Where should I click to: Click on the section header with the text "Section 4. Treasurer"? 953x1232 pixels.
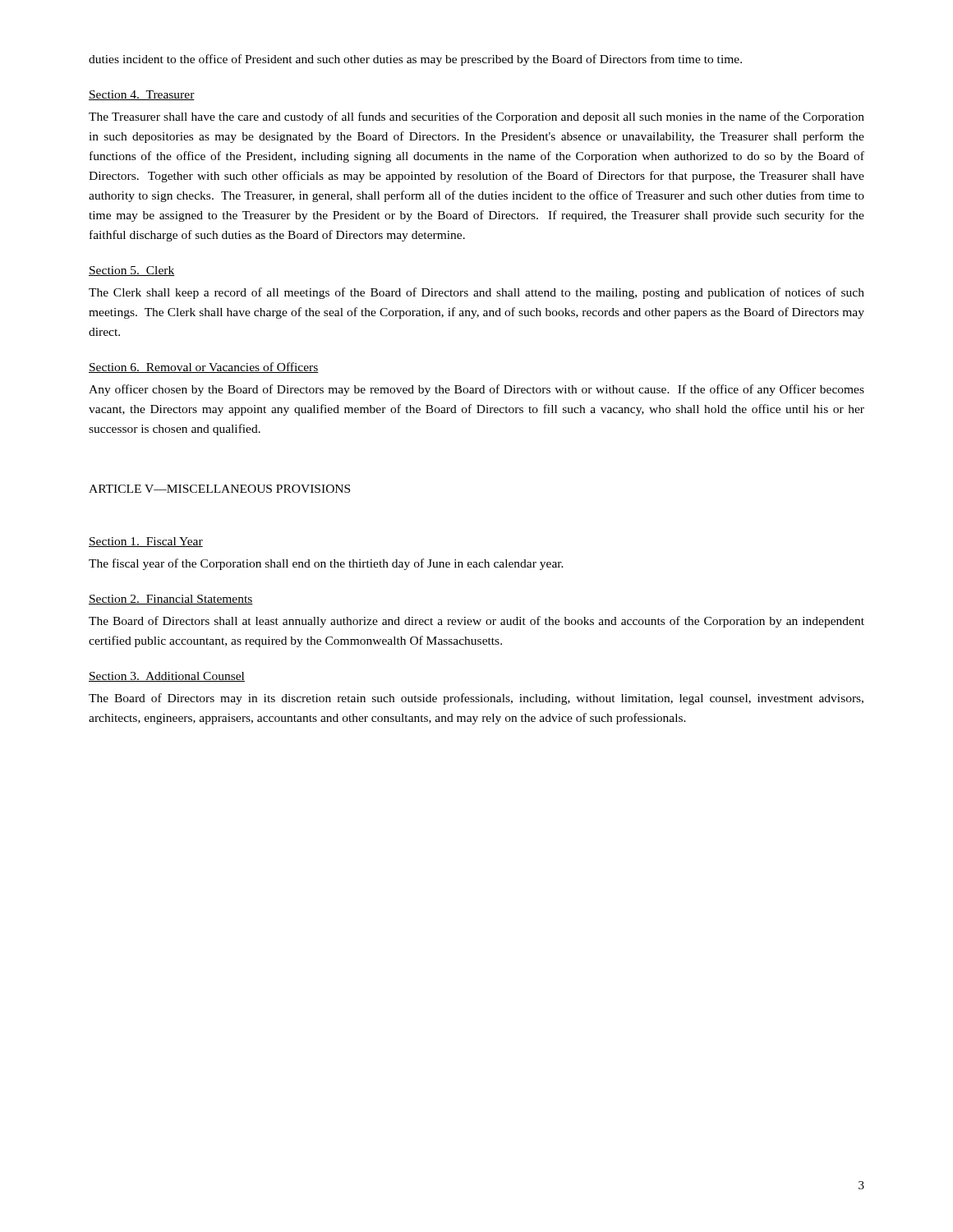[141, 94]
